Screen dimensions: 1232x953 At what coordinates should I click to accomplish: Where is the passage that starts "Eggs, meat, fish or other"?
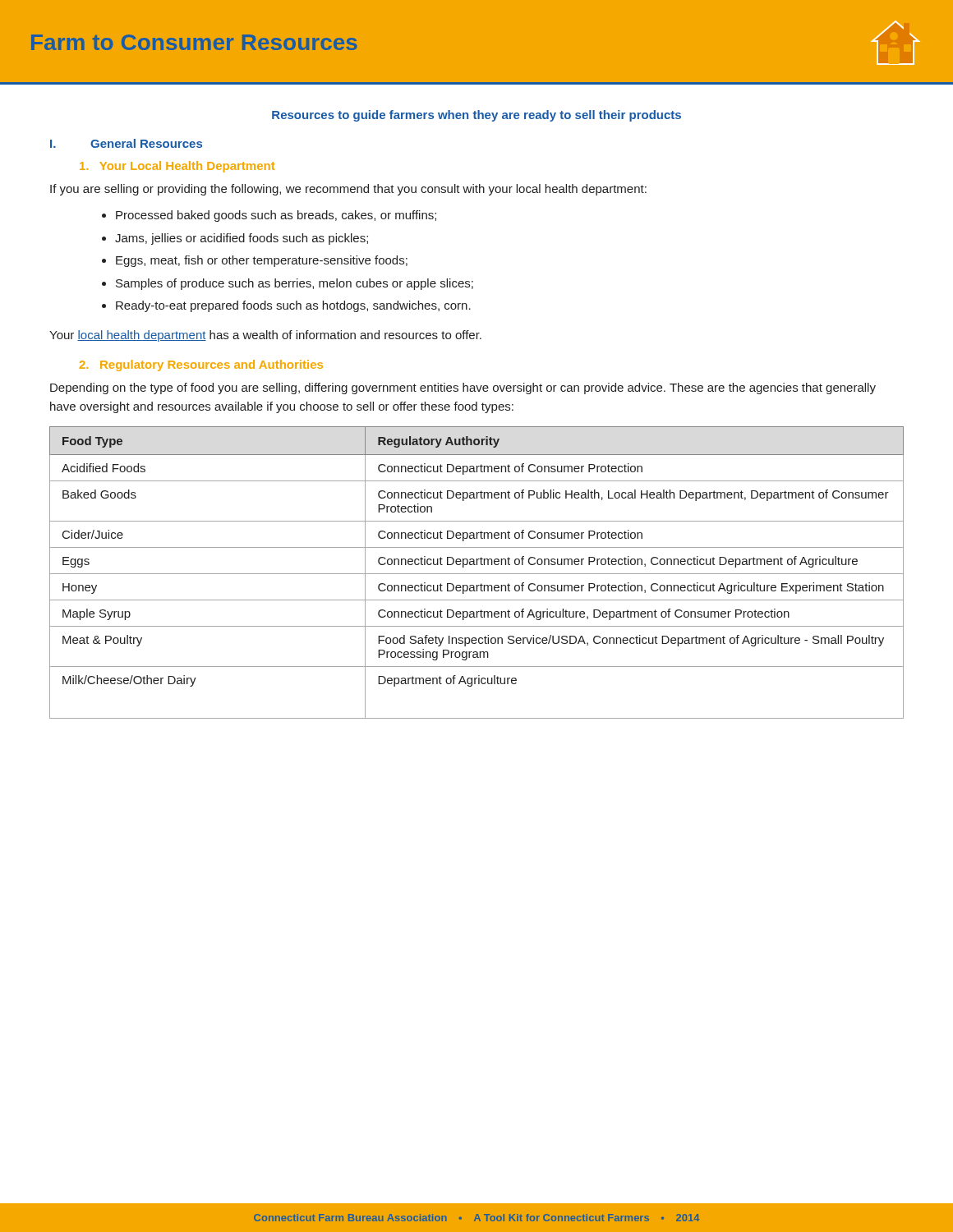tap(262, 260)
